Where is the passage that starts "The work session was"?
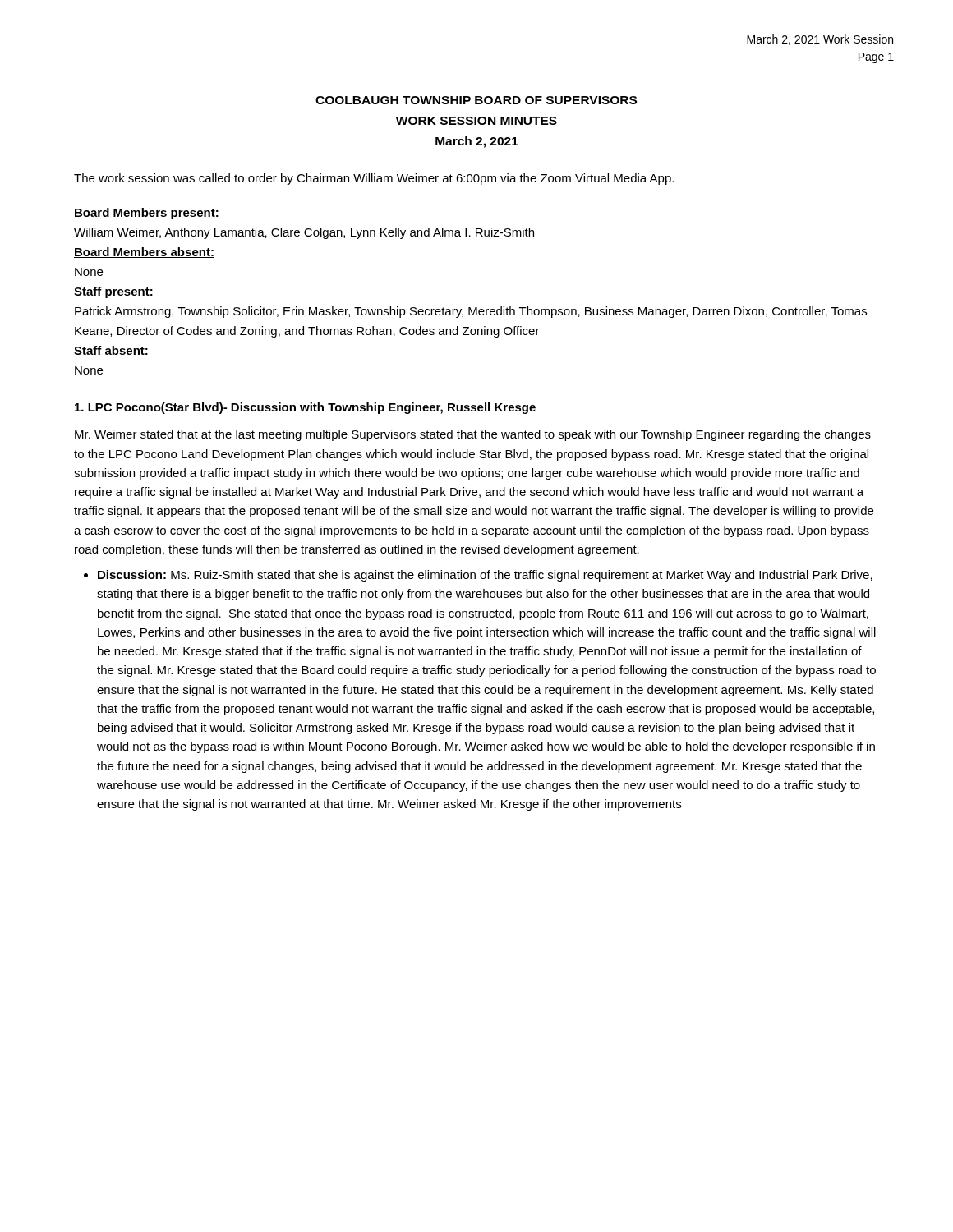This screenshot has height=1232, width=953. 374,178
